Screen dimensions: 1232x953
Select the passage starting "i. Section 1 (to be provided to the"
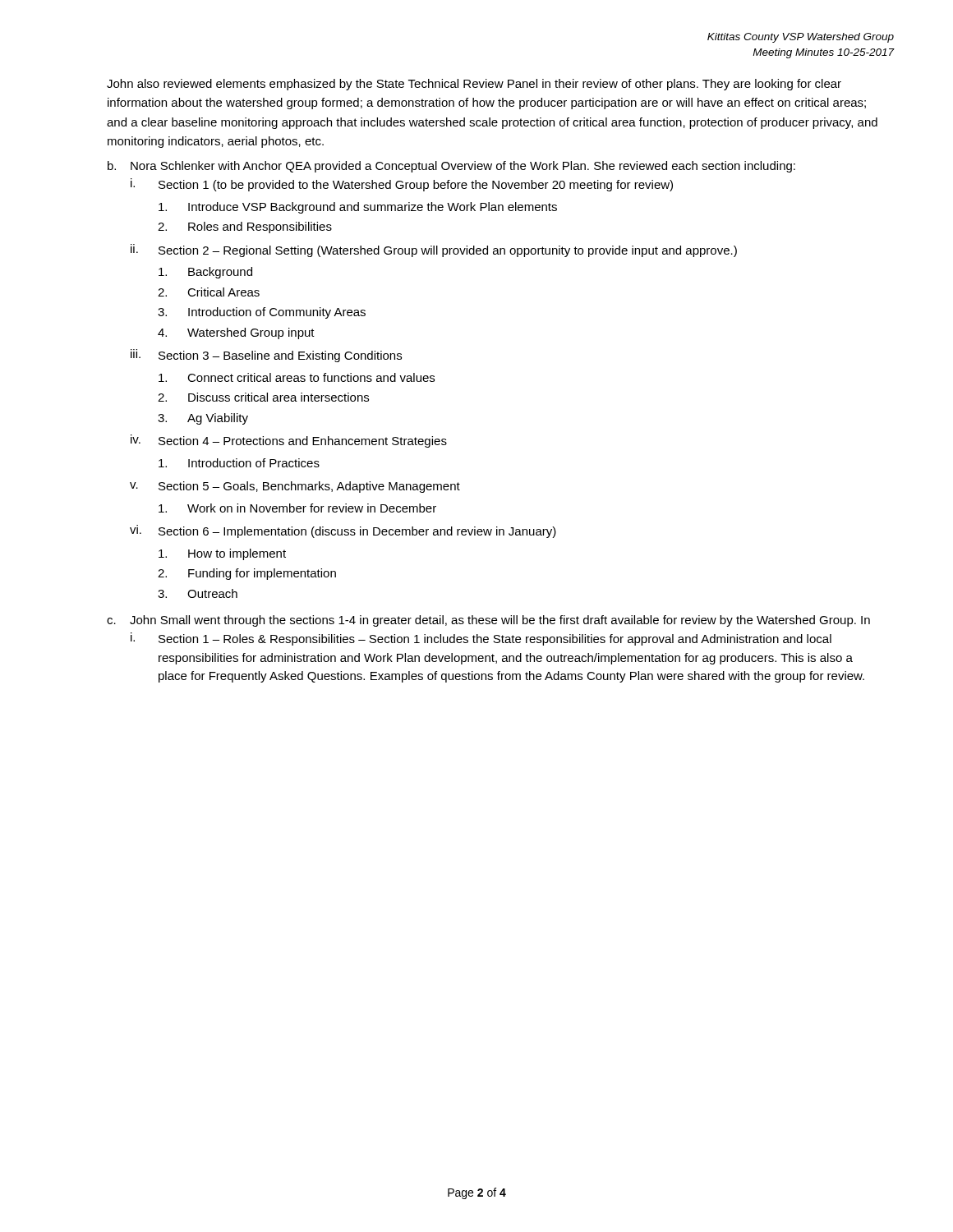(504, 207)
